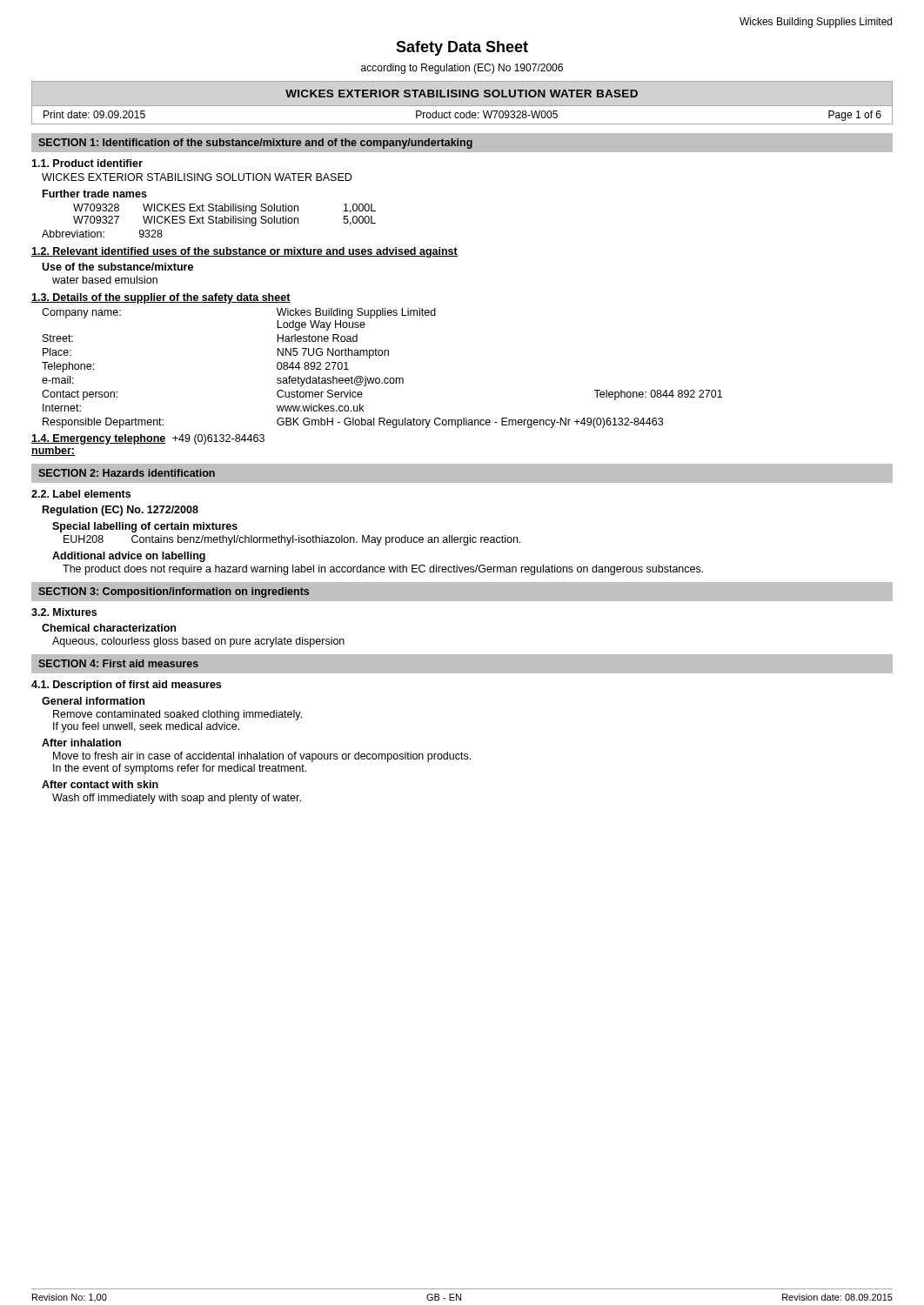Find the text block starting "3.2. Mixtures"
Image resolution: width=924 pixels, height=1305 pixels.
[64, 613]
